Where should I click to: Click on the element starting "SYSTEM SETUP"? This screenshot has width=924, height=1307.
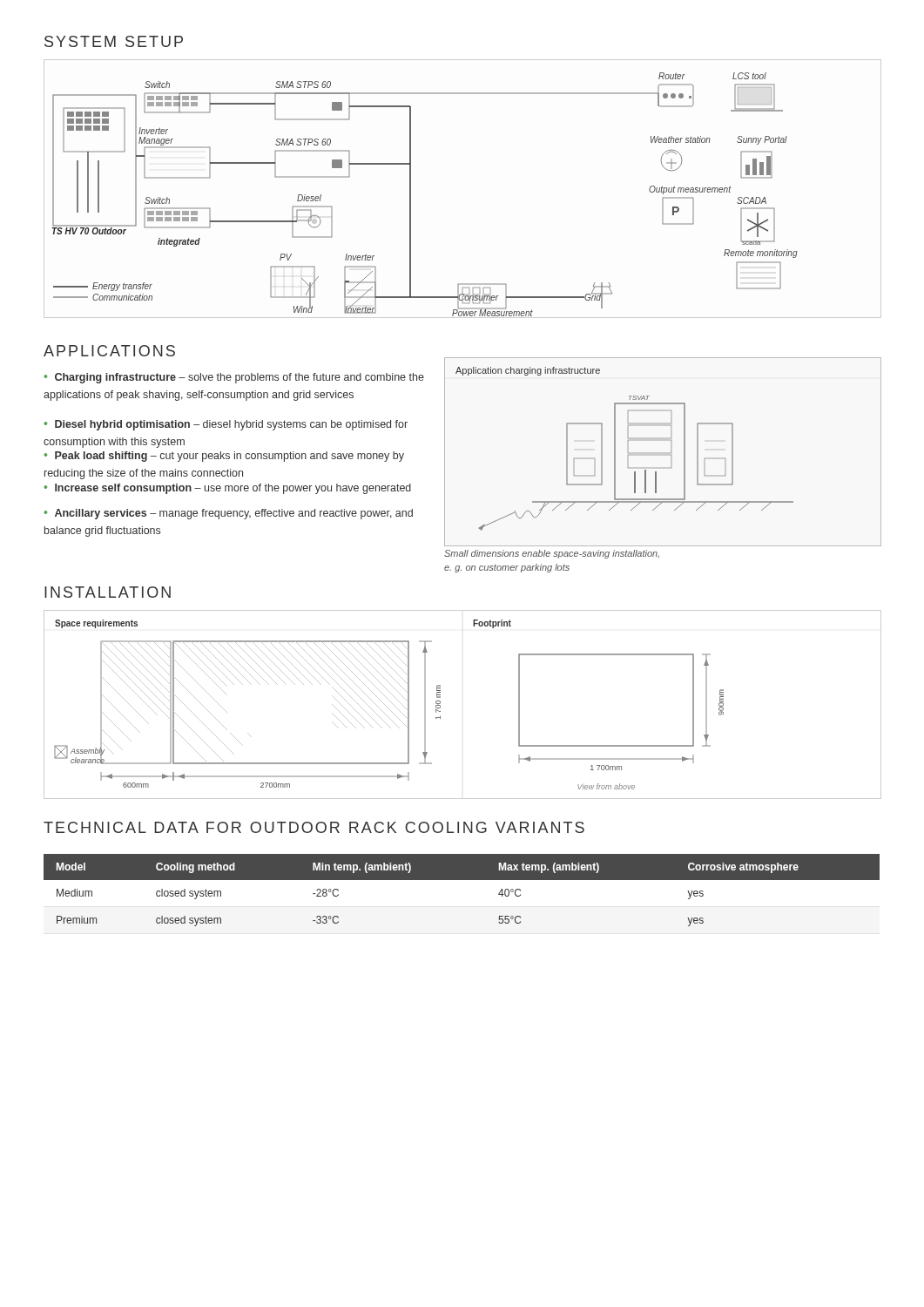coord(115,42)
